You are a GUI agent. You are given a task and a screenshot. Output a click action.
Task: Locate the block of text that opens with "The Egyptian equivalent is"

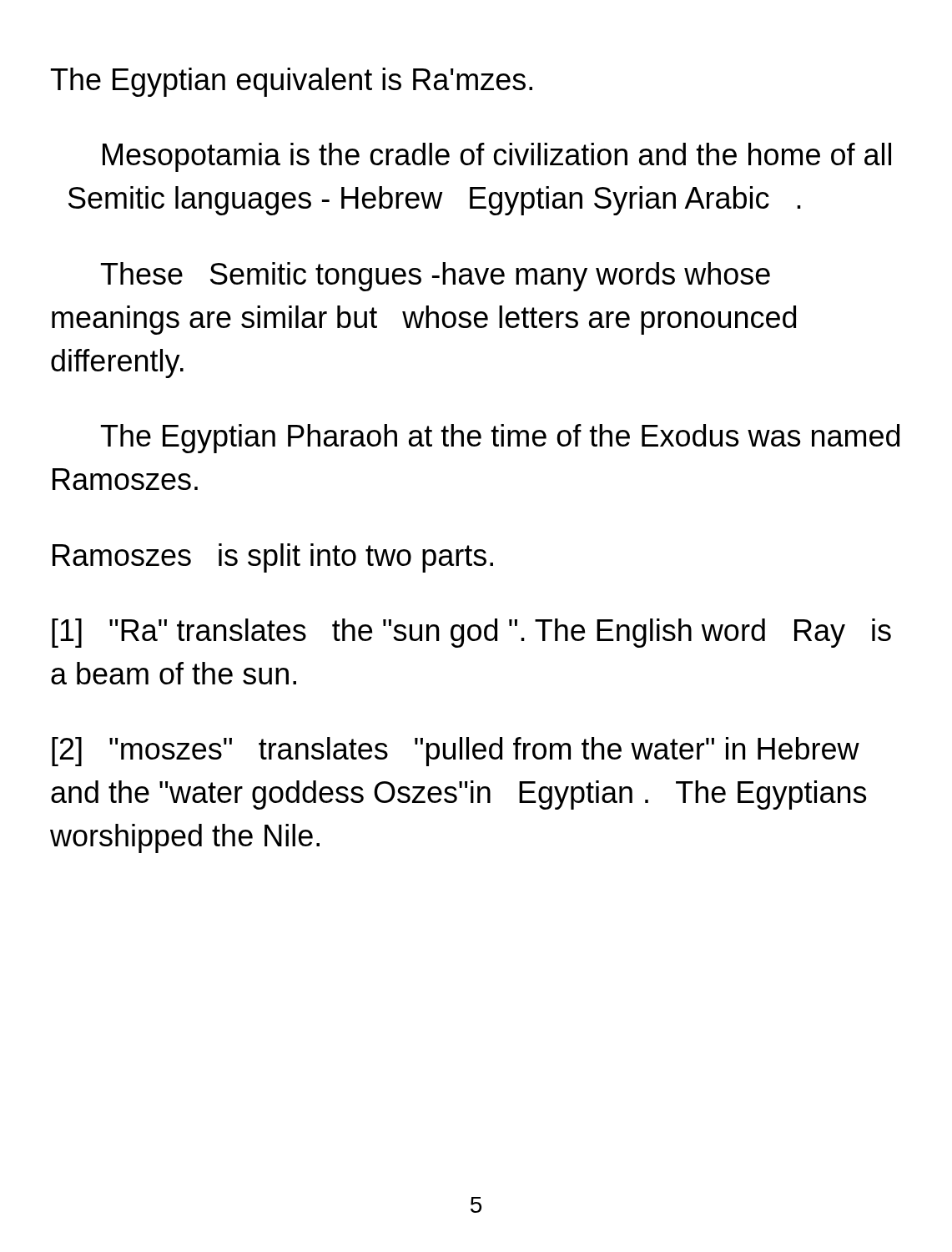293,80
